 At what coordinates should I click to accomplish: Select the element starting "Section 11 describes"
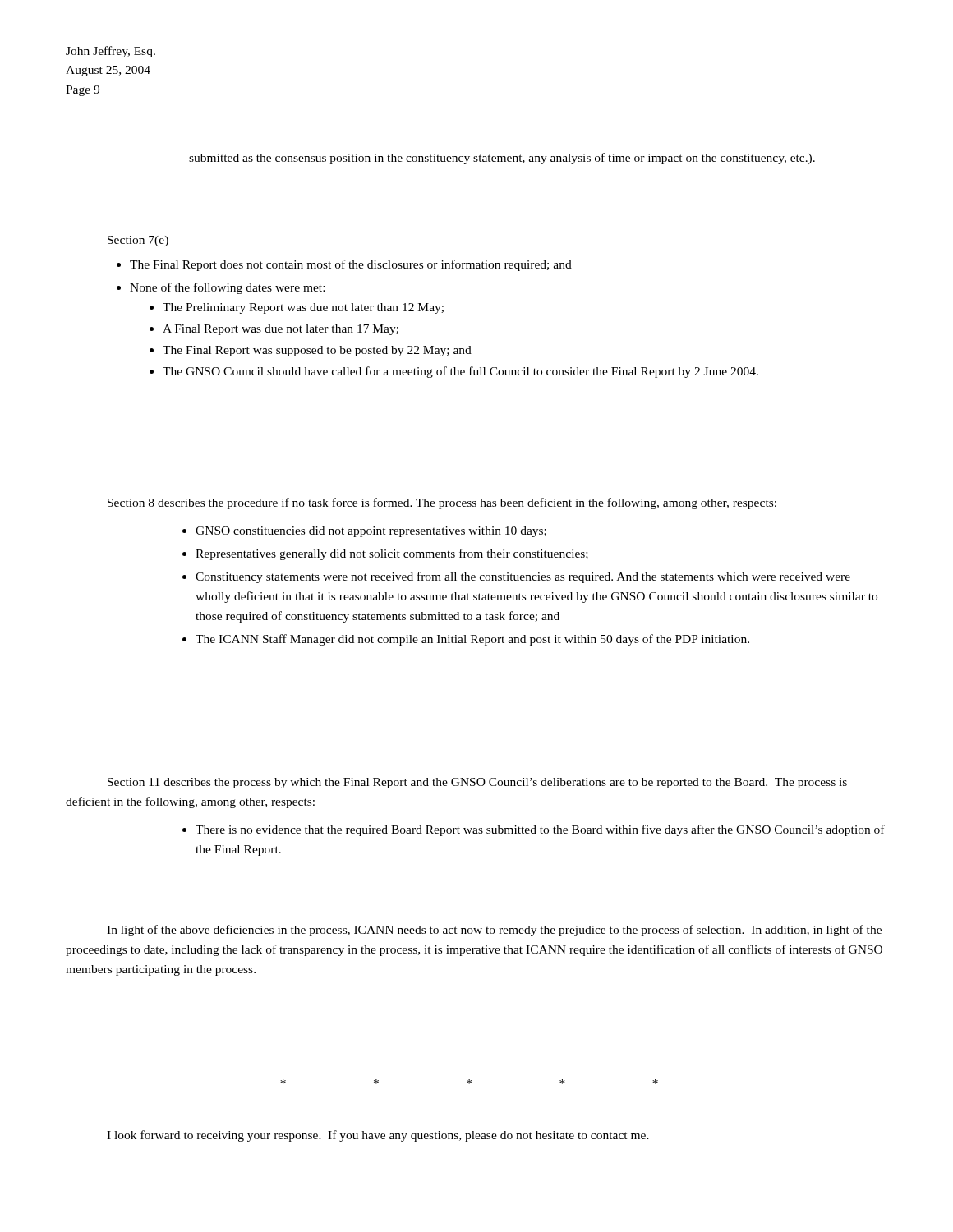(x=476, y=816)
